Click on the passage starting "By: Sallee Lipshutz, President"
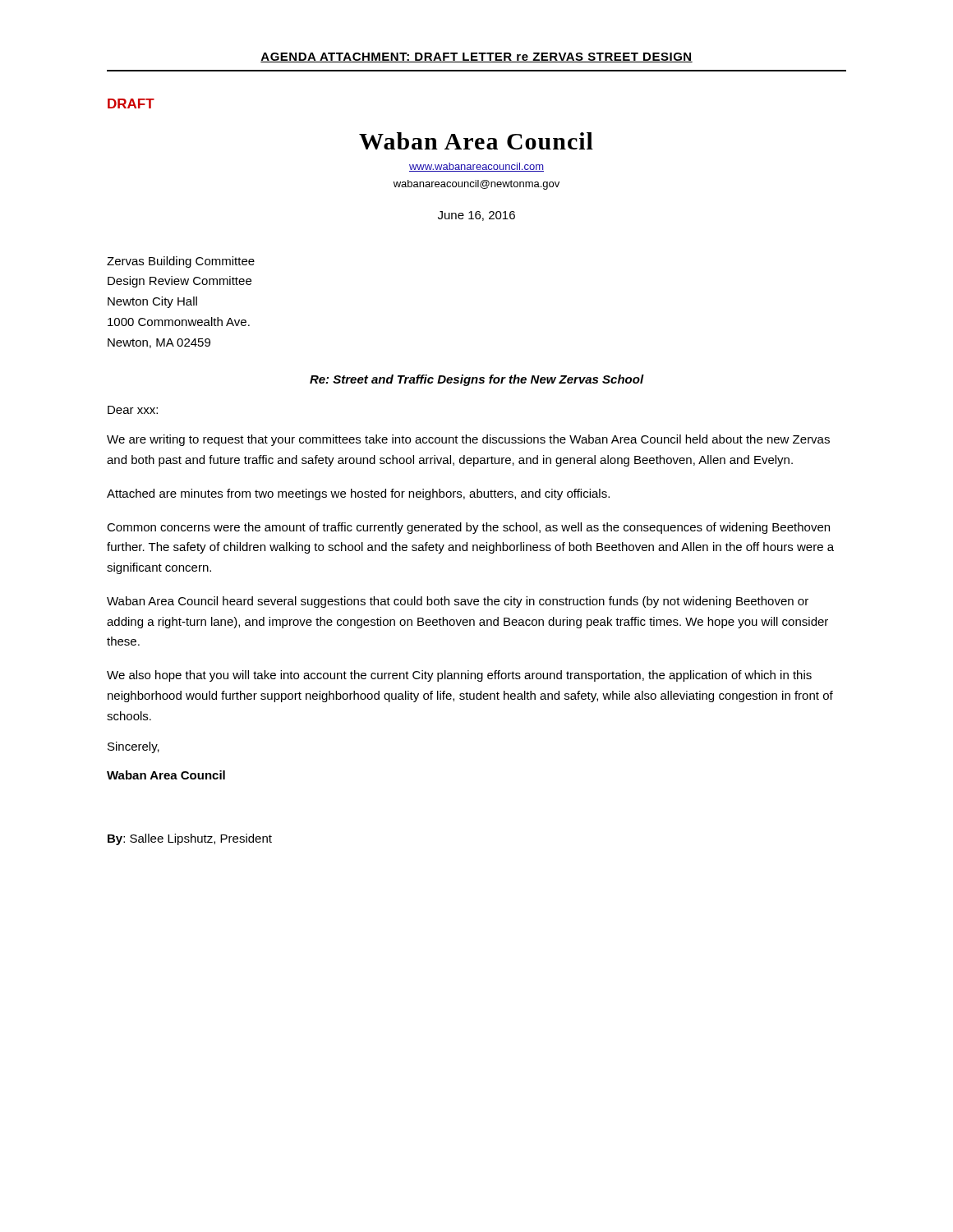 point(189,838)
